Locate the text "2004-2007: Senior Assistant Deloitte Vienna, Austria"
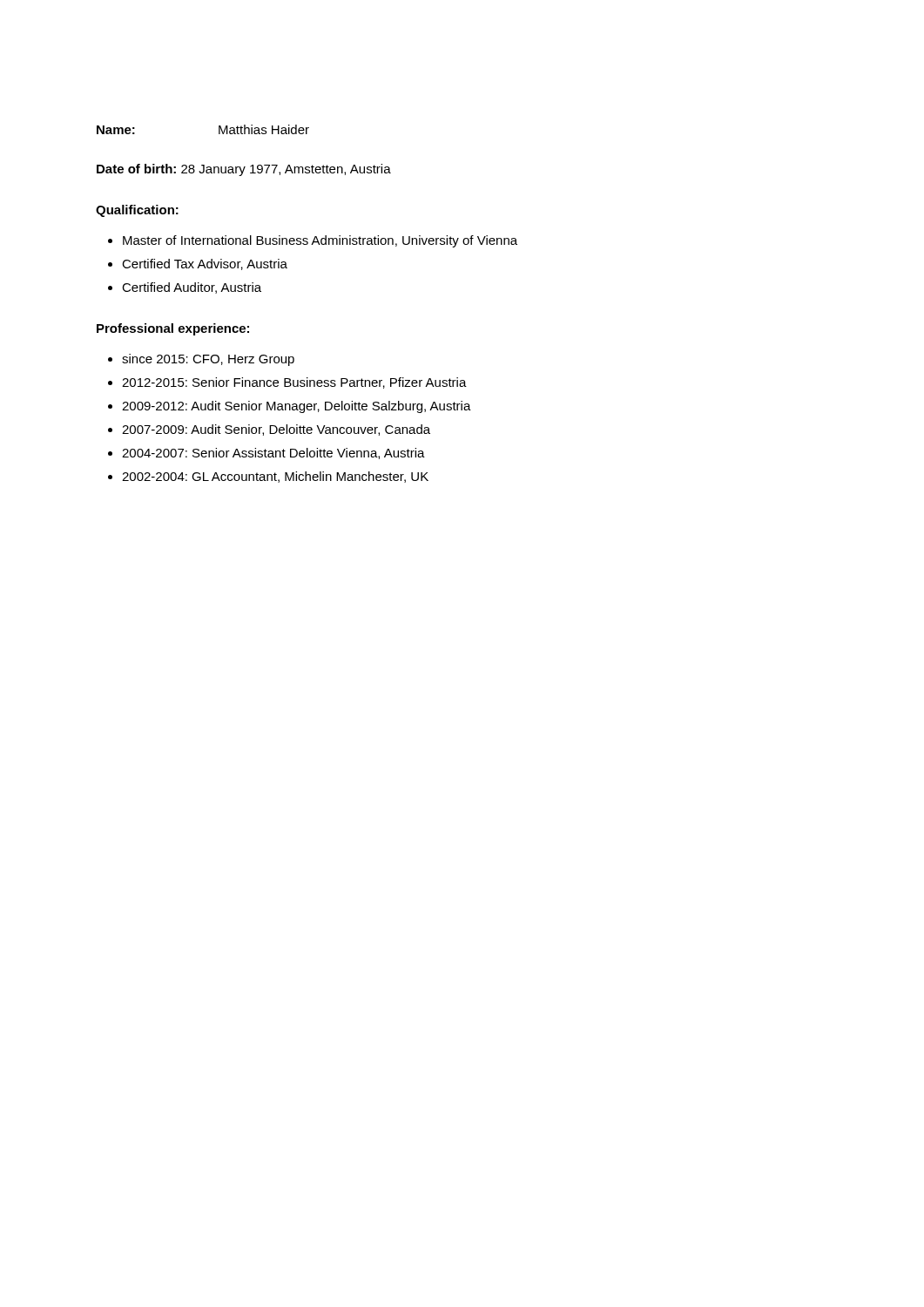 click(273, 453)
